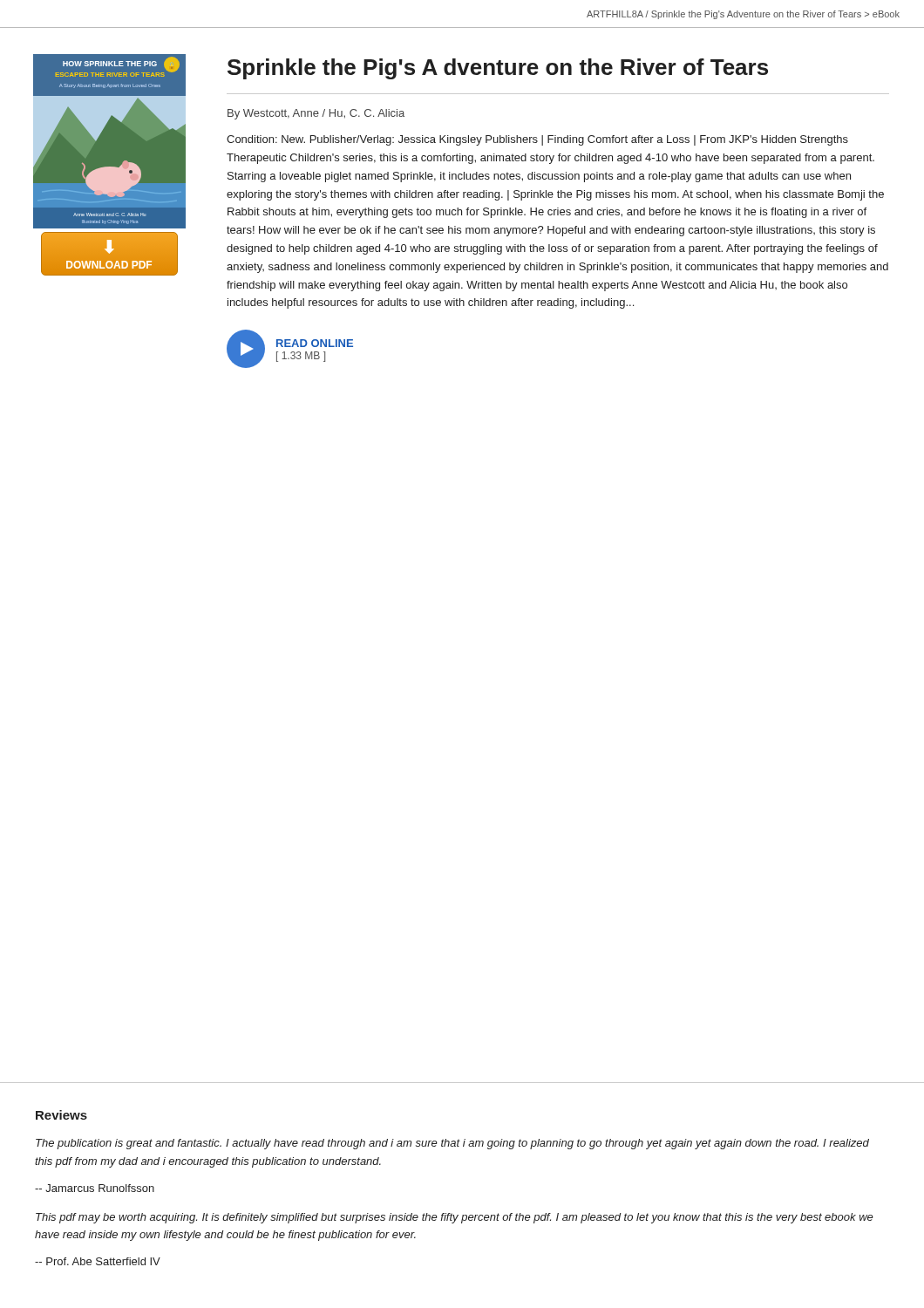Click on the element starting "Jamarcus Runolfsson"
The width and height of the screenshot is (924, 1308).
[x=95, y=1188]
